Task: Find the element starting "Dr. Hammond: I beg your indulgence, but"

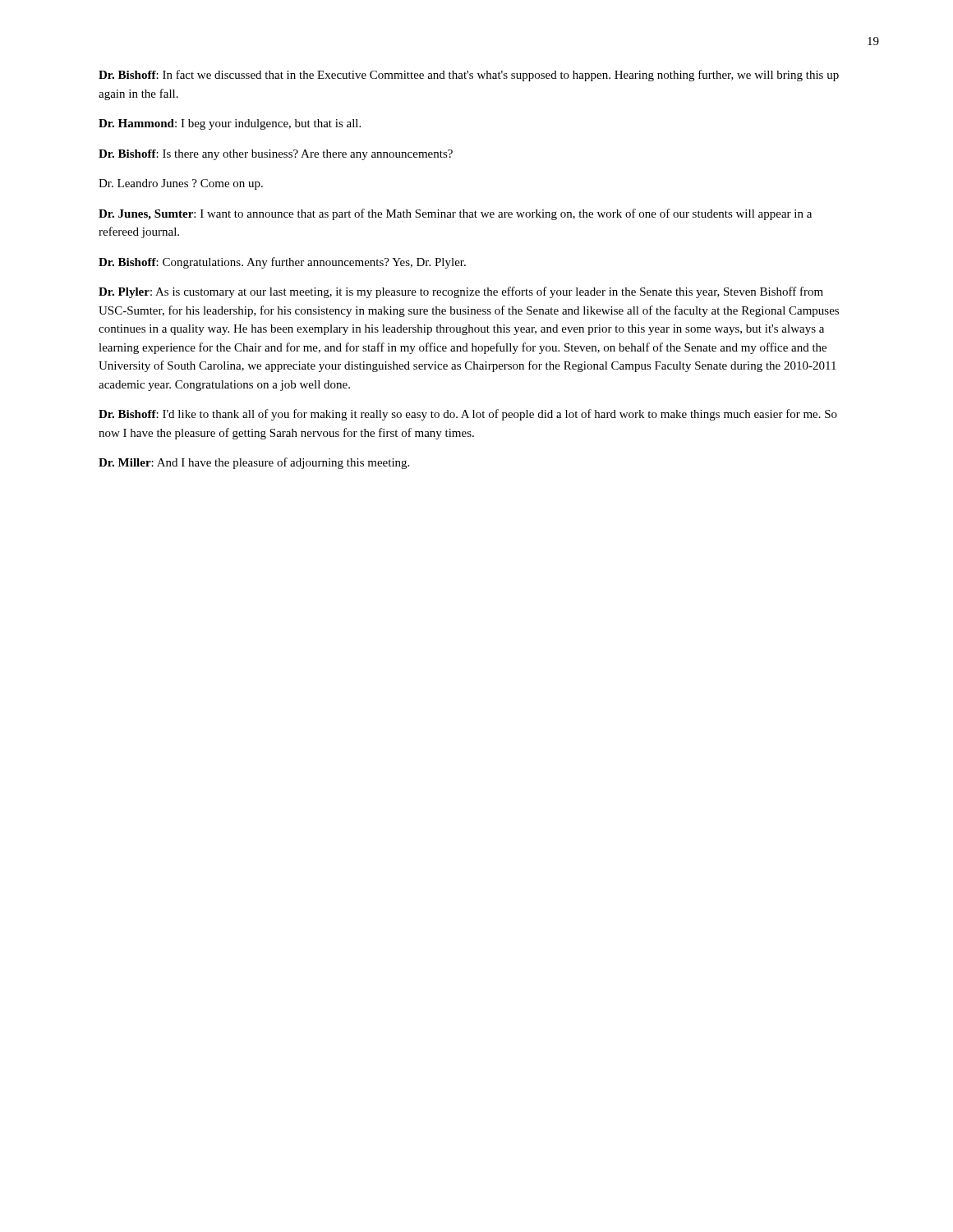Action: [x=230, y=123]
